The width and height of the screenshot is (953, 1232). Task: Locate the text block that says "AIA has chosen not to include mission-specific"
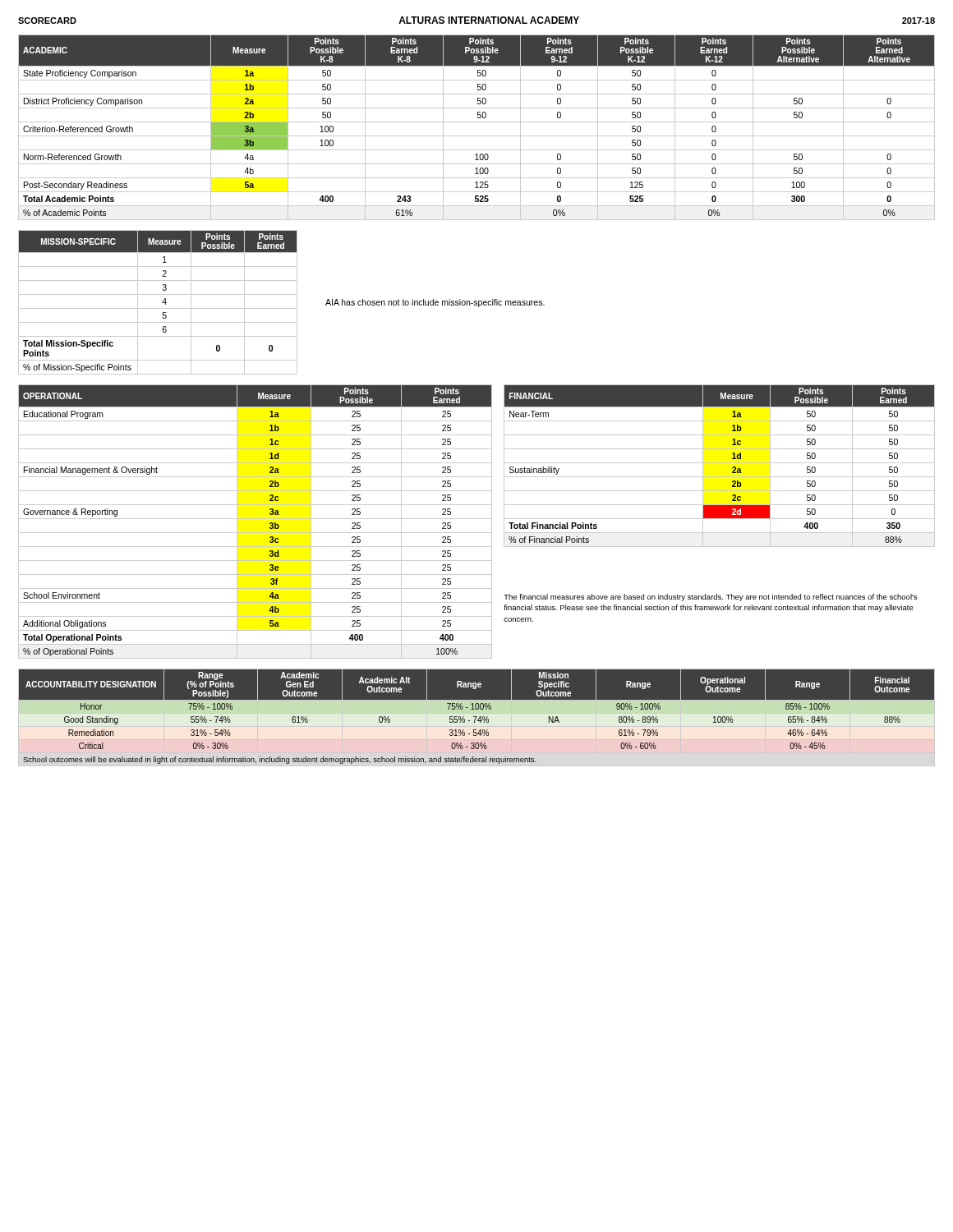pos(435,302)
